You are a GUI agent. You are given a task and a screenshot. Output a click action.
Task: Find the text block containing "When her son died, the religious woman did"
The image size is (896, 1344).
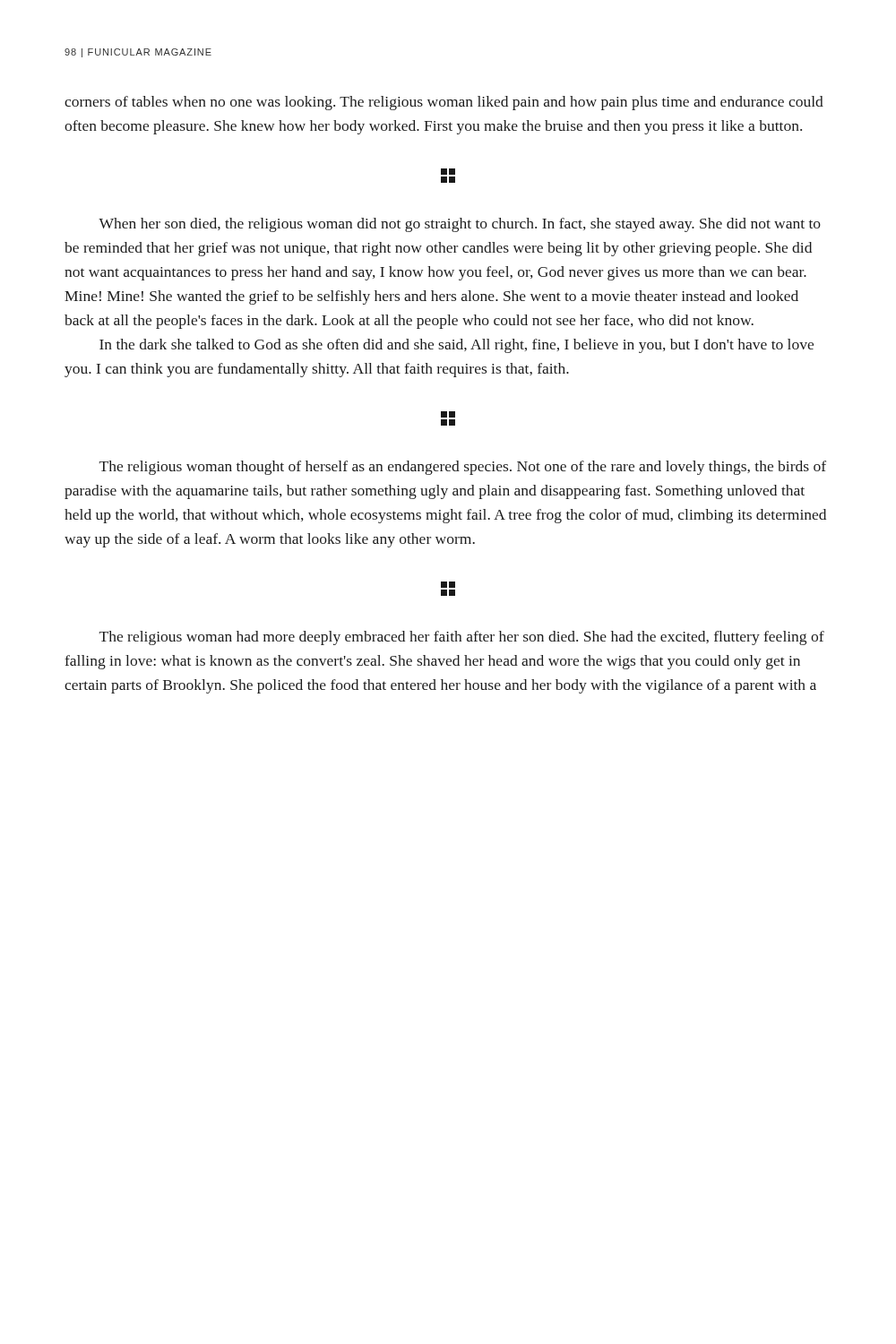point(448,296)
